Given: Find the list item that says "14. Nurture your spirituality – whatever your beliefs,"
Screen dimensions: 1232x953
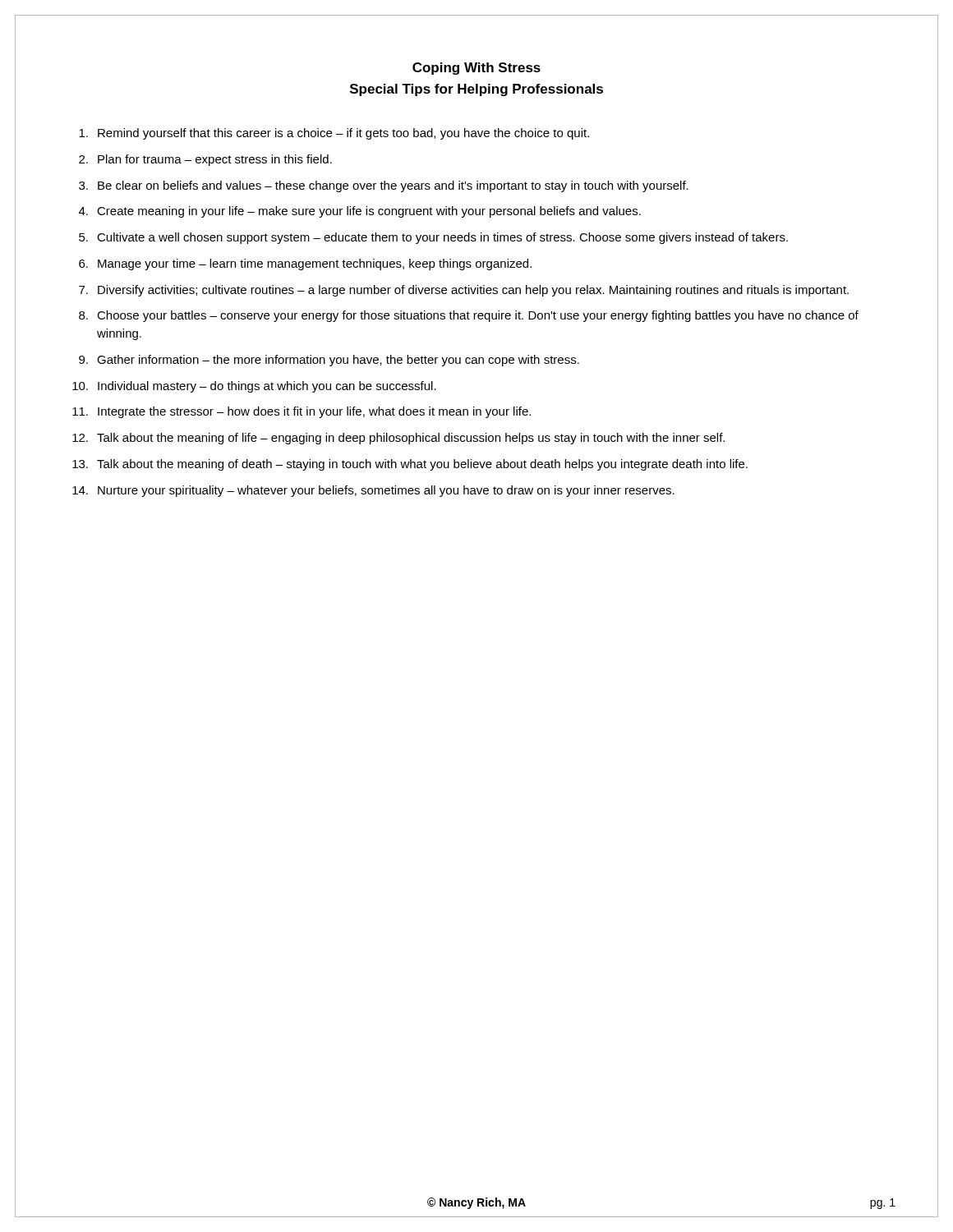Looking at the screenshot, I should point(476,490).
